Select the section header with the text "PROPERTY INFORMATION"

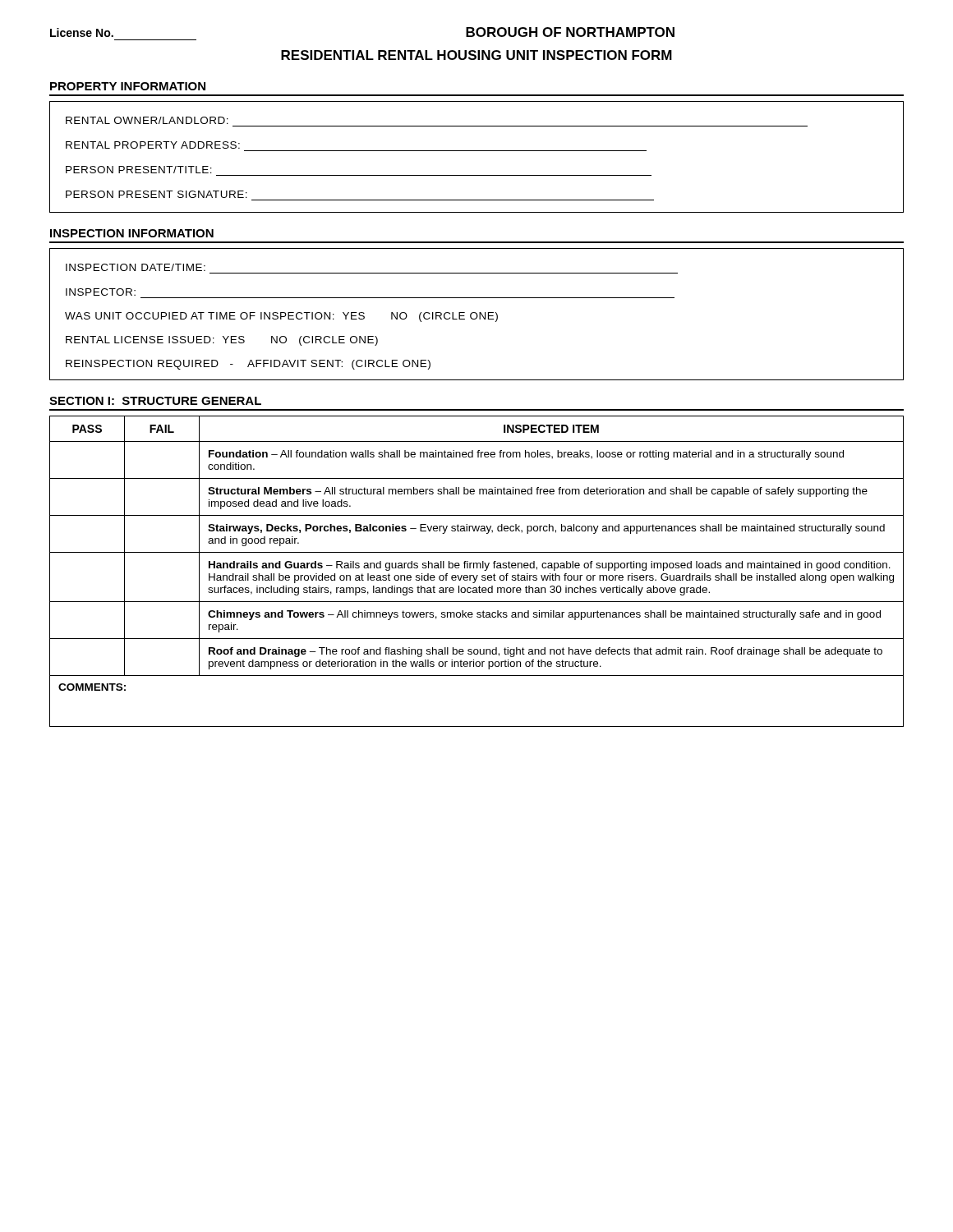tap(128, 86)
